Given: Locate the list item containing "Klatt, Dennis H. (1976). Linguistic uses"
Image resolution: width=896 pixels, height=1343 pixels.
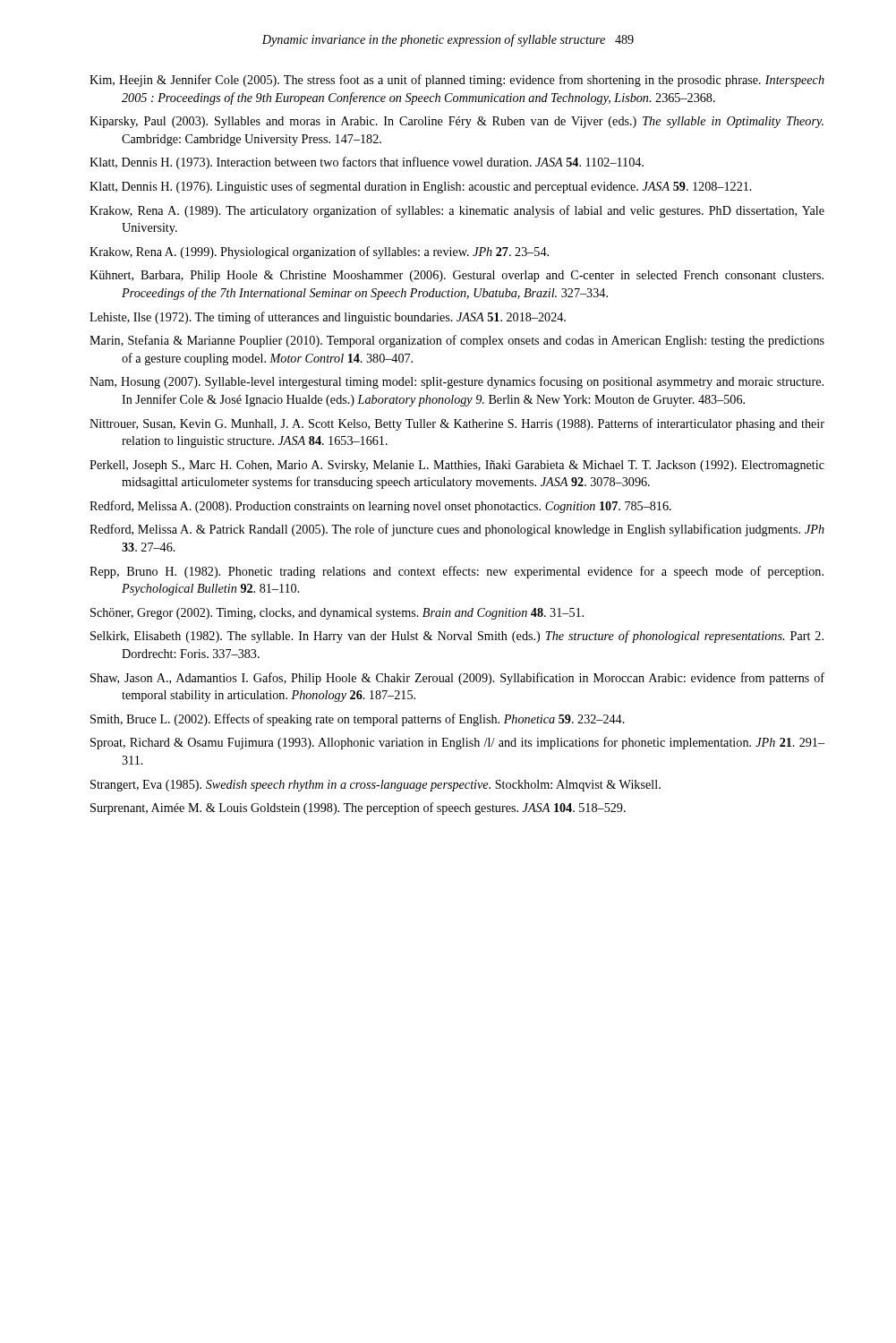Looking at the screenshot, I should 421,186.
